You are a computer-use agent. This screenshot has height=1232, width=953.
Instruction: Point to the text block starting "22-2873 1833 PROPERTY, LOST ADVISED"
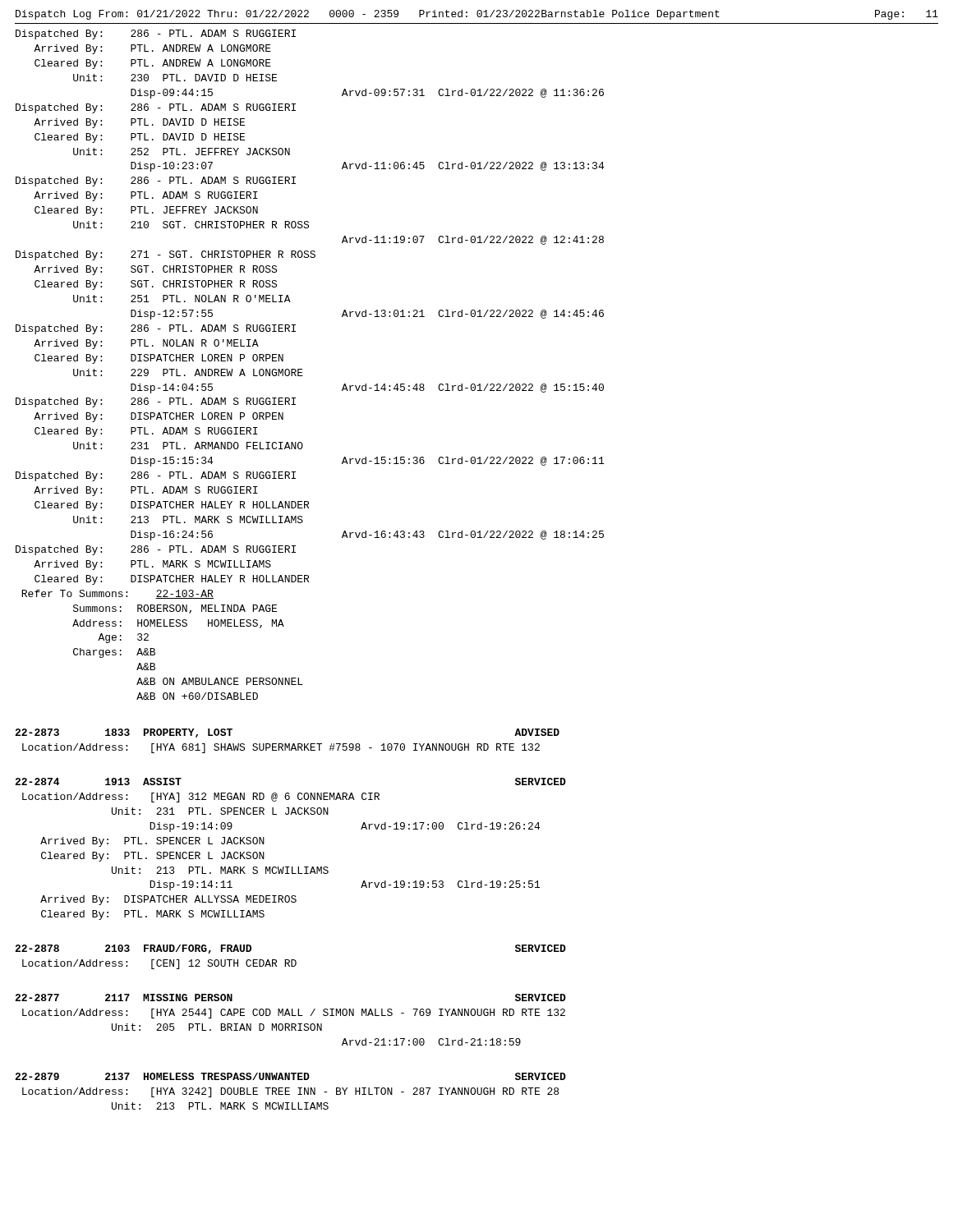[287, 740]
